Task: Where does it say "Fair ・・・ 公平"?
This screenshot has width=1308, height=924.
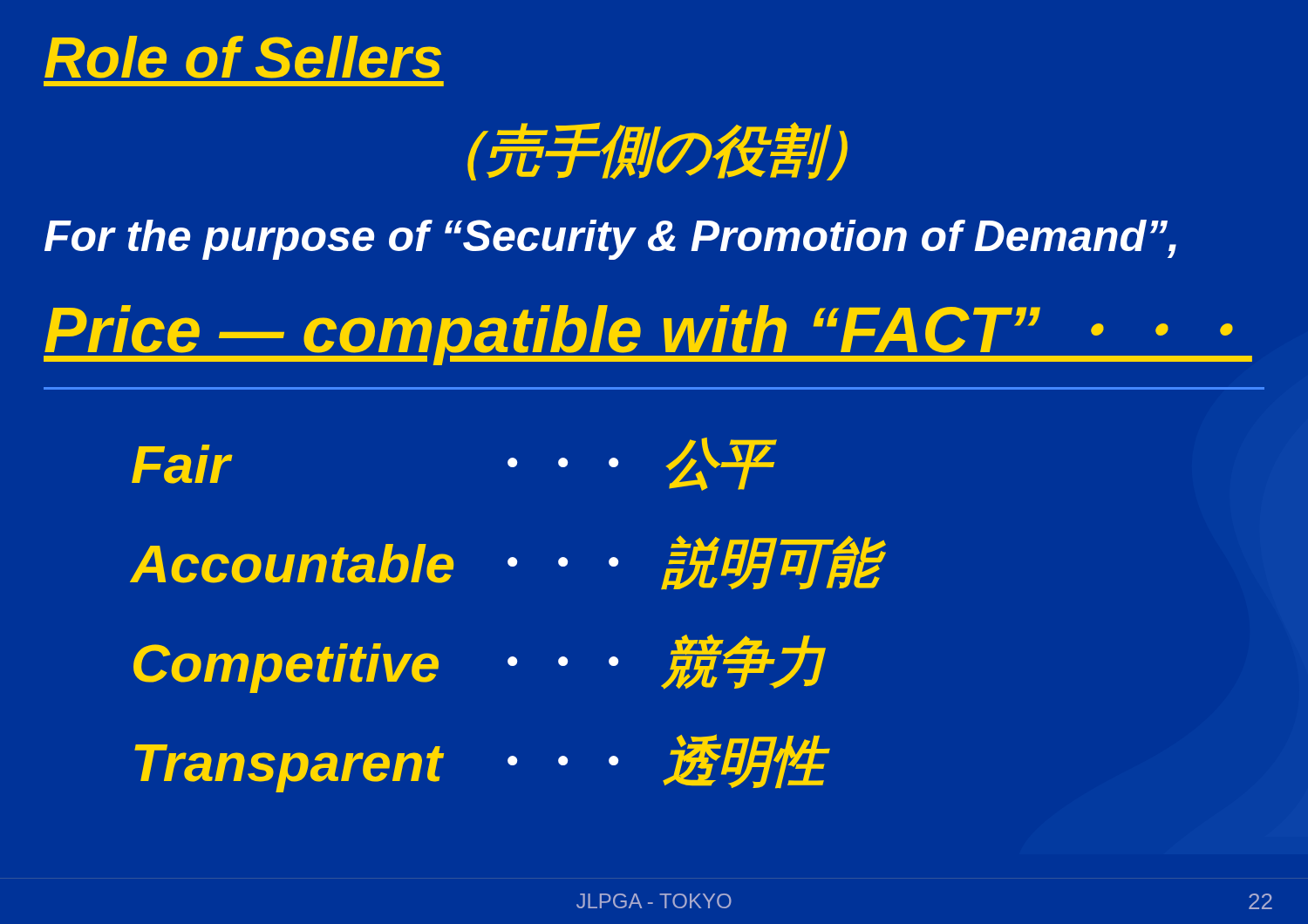Action: click(x=161, y=464)
